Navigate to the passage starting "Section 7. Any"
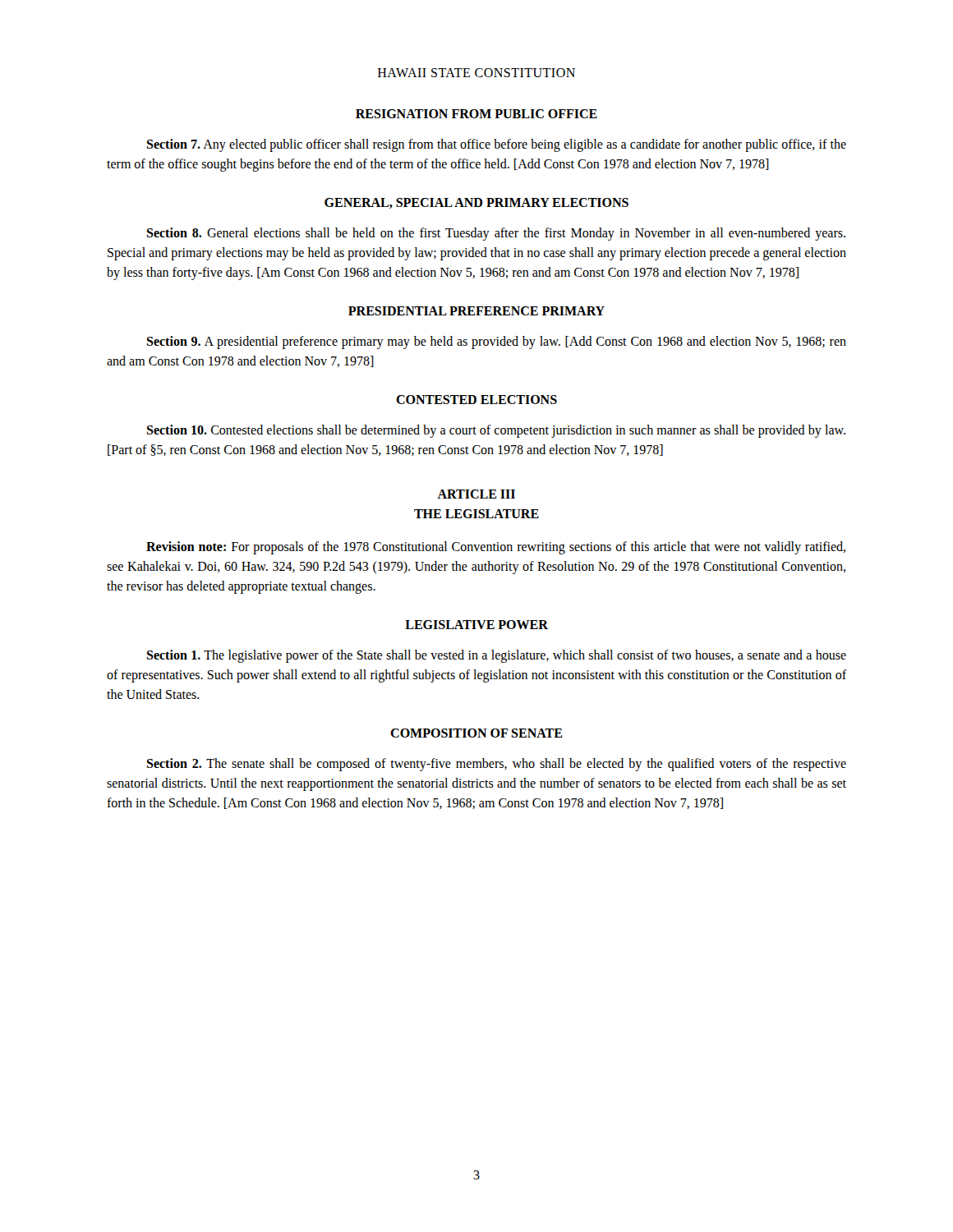This screenshot has height=1232, width=953. tap(476, 154)
